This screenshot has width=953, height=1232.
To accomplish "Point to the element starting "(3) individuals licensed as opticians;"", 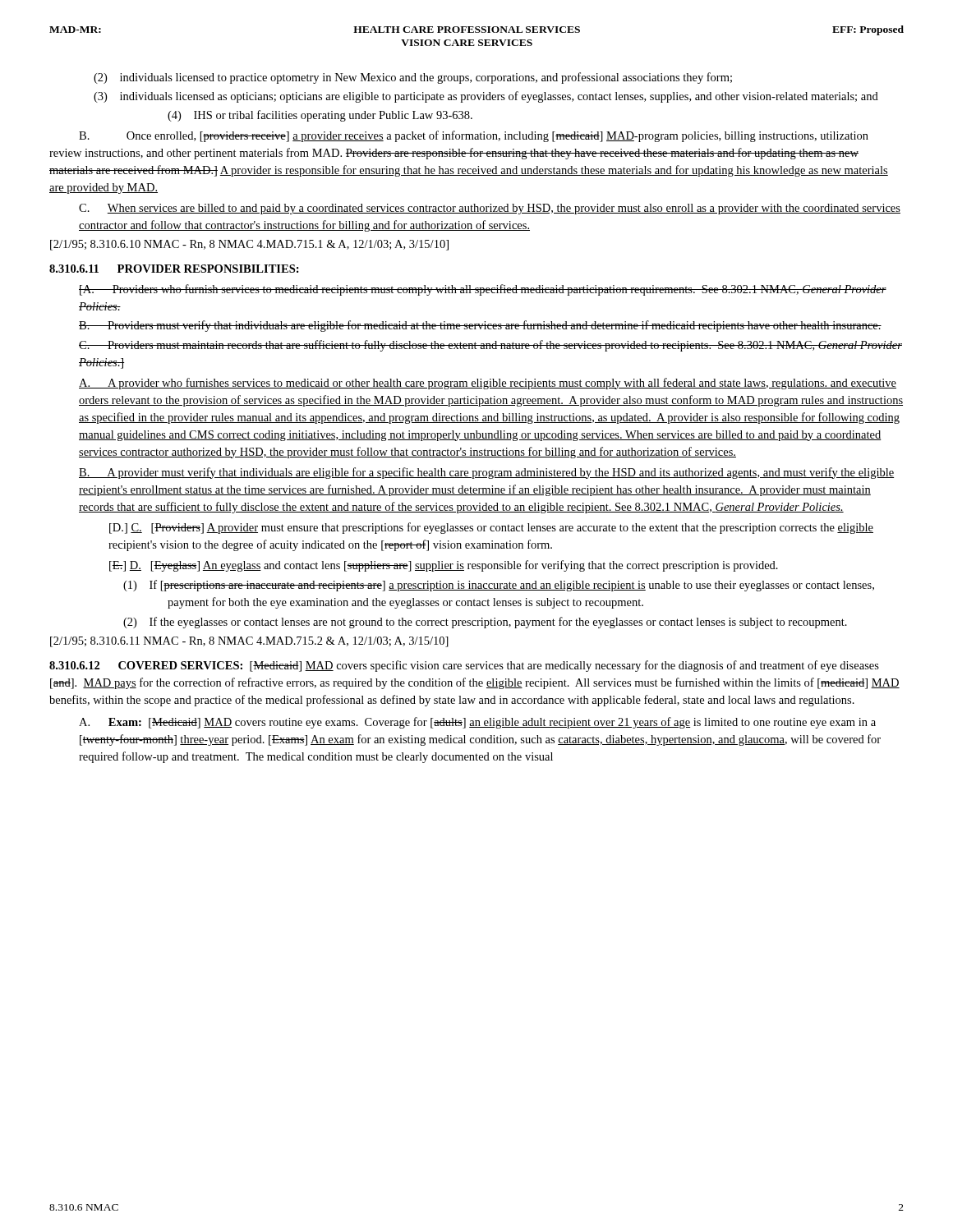I will [476, 97].
